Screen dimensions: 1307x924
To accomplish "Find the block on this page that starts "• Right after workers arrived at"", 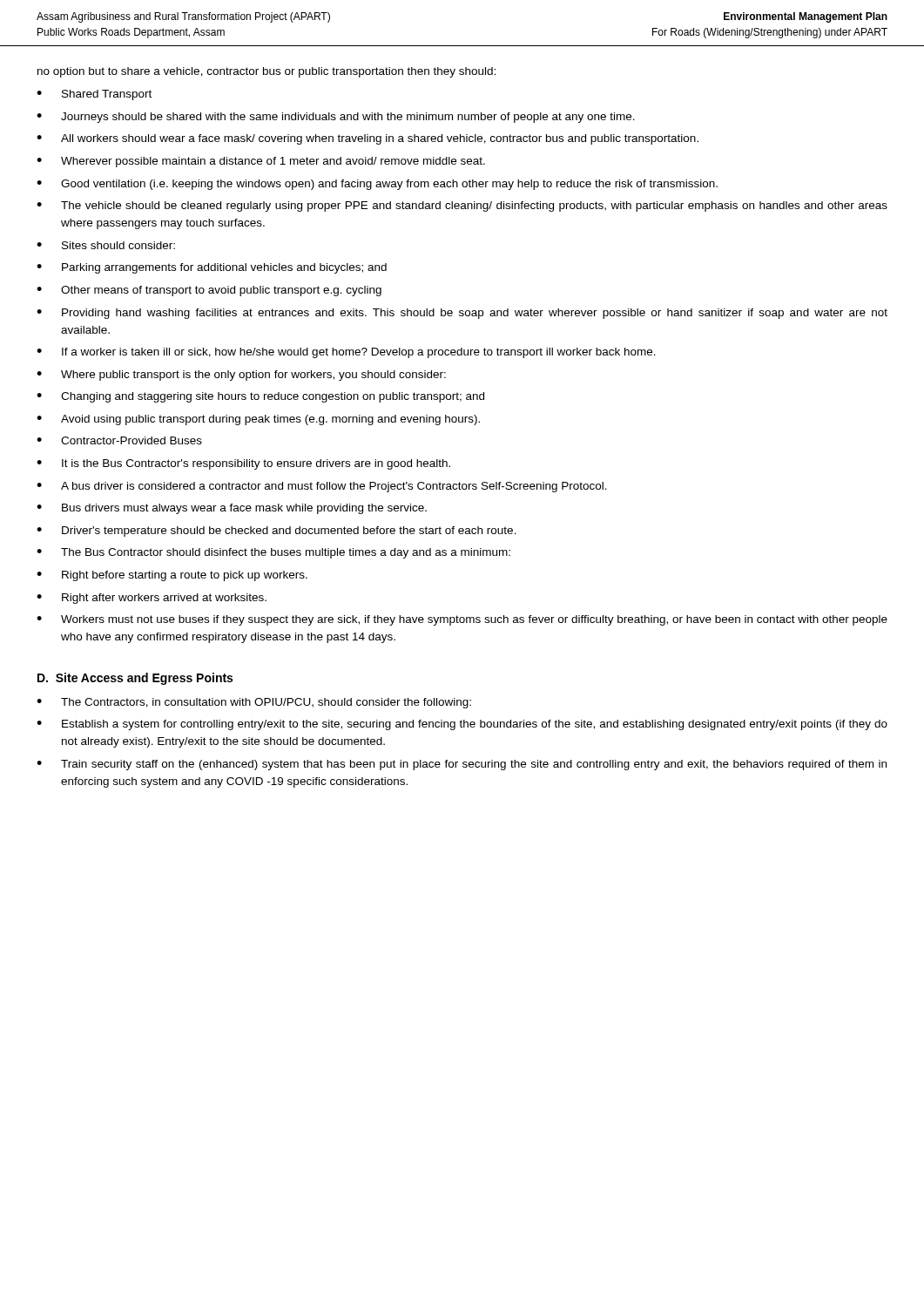I will pyautogui.click(x=152, y=599).
